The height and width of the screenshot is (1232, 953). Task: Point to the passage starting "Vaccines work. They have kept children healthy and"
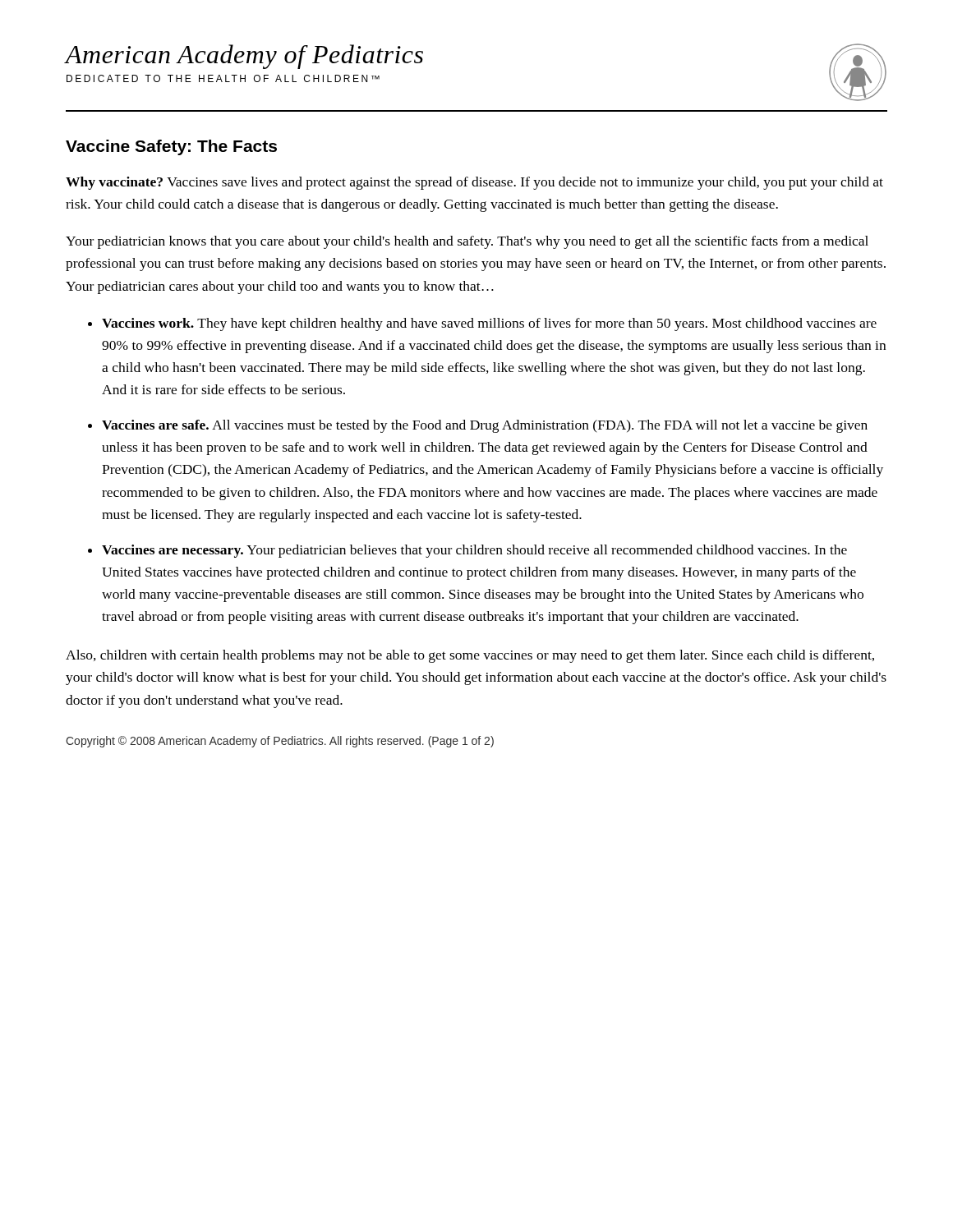pyautogui.click(x=494, y=356)
